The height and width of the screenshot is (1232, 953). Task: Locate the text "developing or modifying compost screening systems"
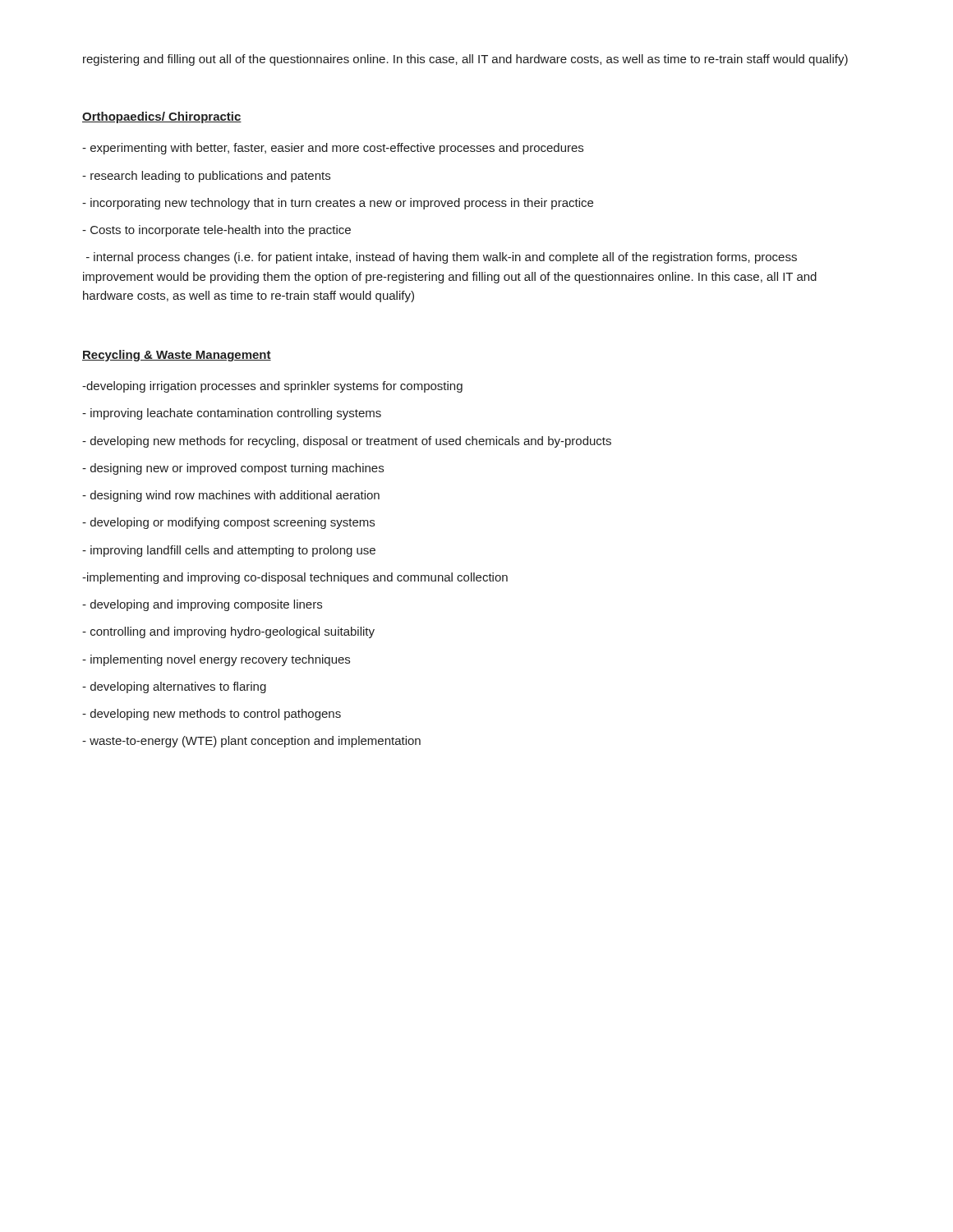coord(229,522)
